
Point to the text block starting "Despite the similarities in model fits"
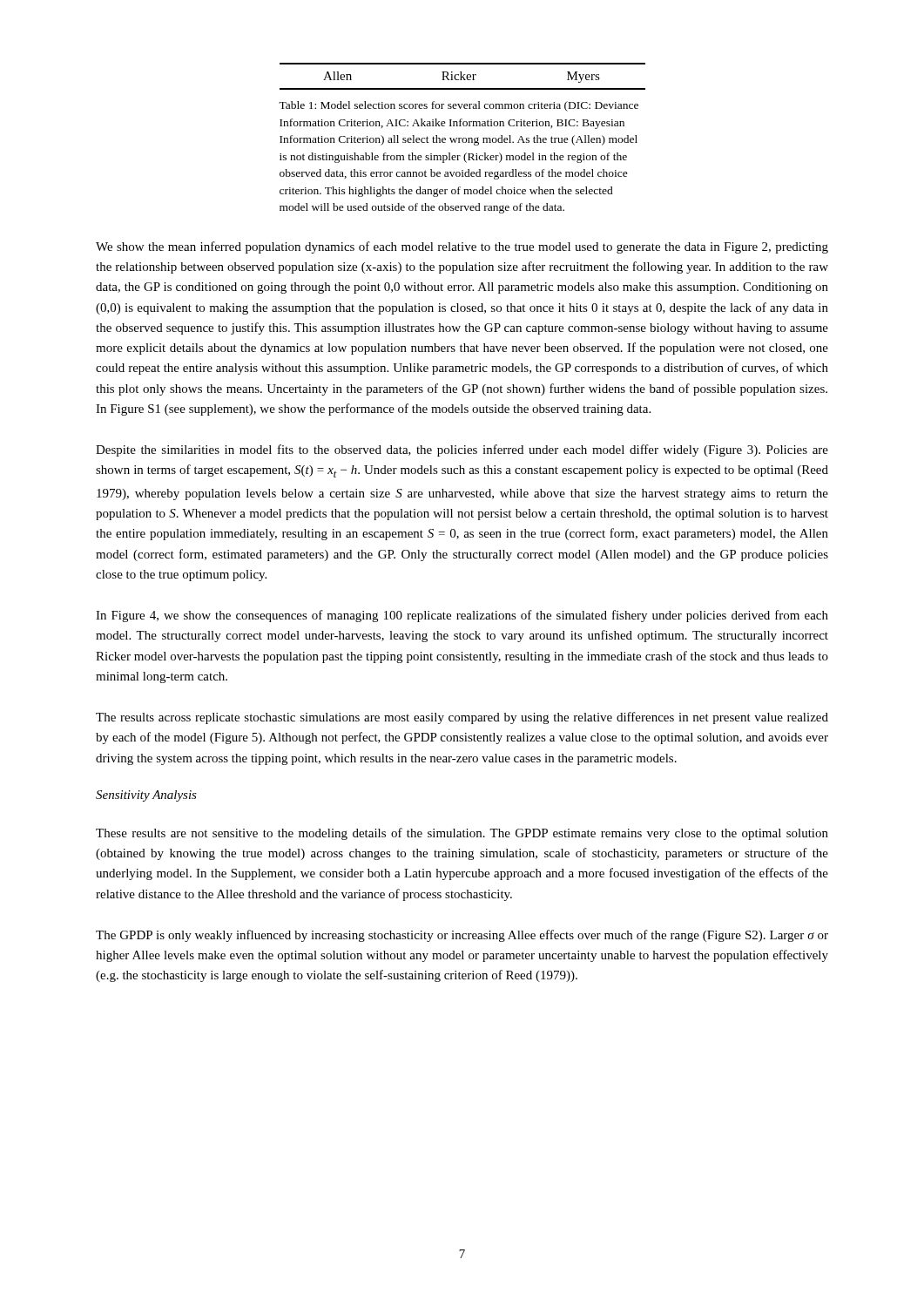tap(462, 512)
